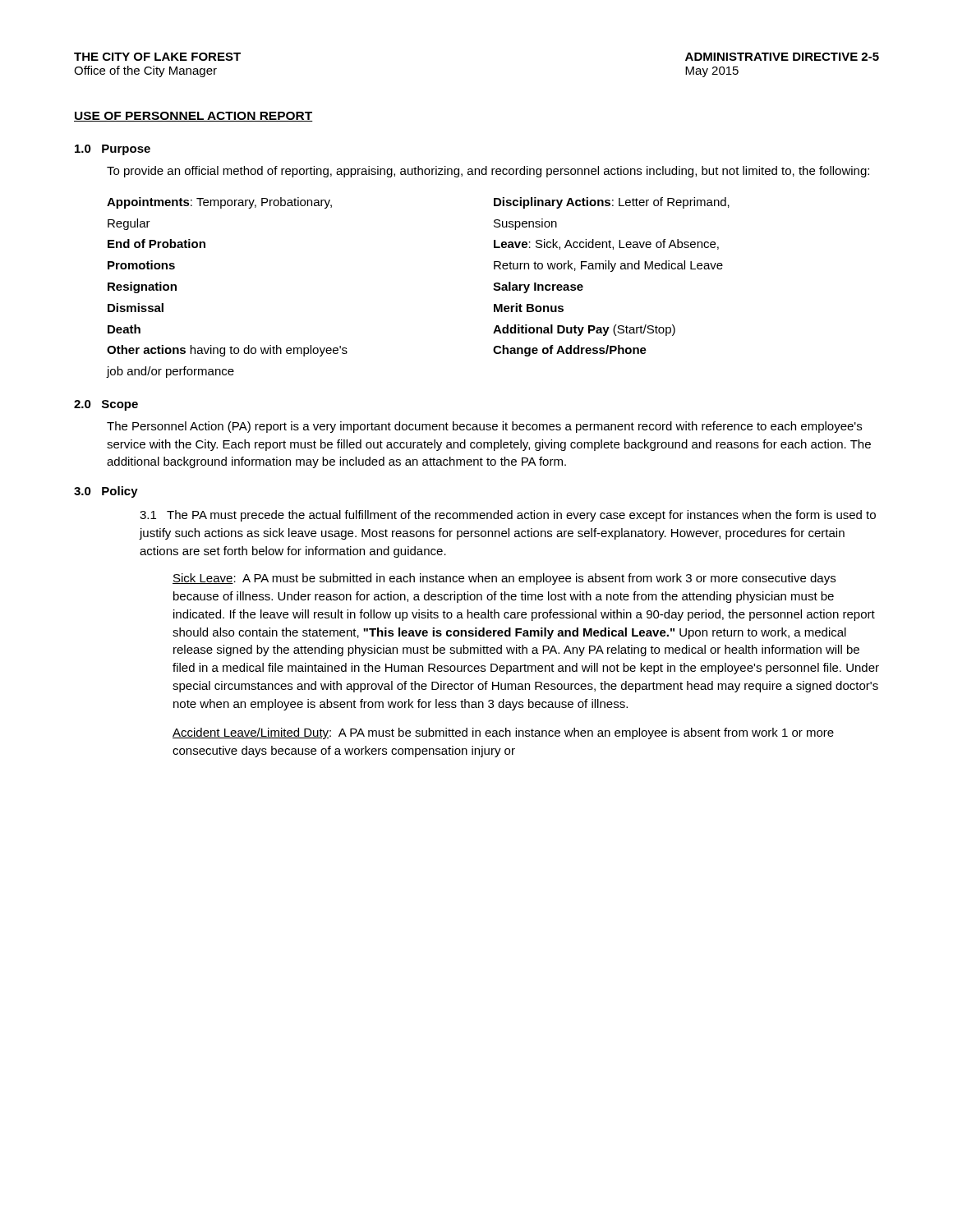Click the passage that begins "The Personnel Action (PA)"
This screenshot has height=1232, width=953.
489,444
